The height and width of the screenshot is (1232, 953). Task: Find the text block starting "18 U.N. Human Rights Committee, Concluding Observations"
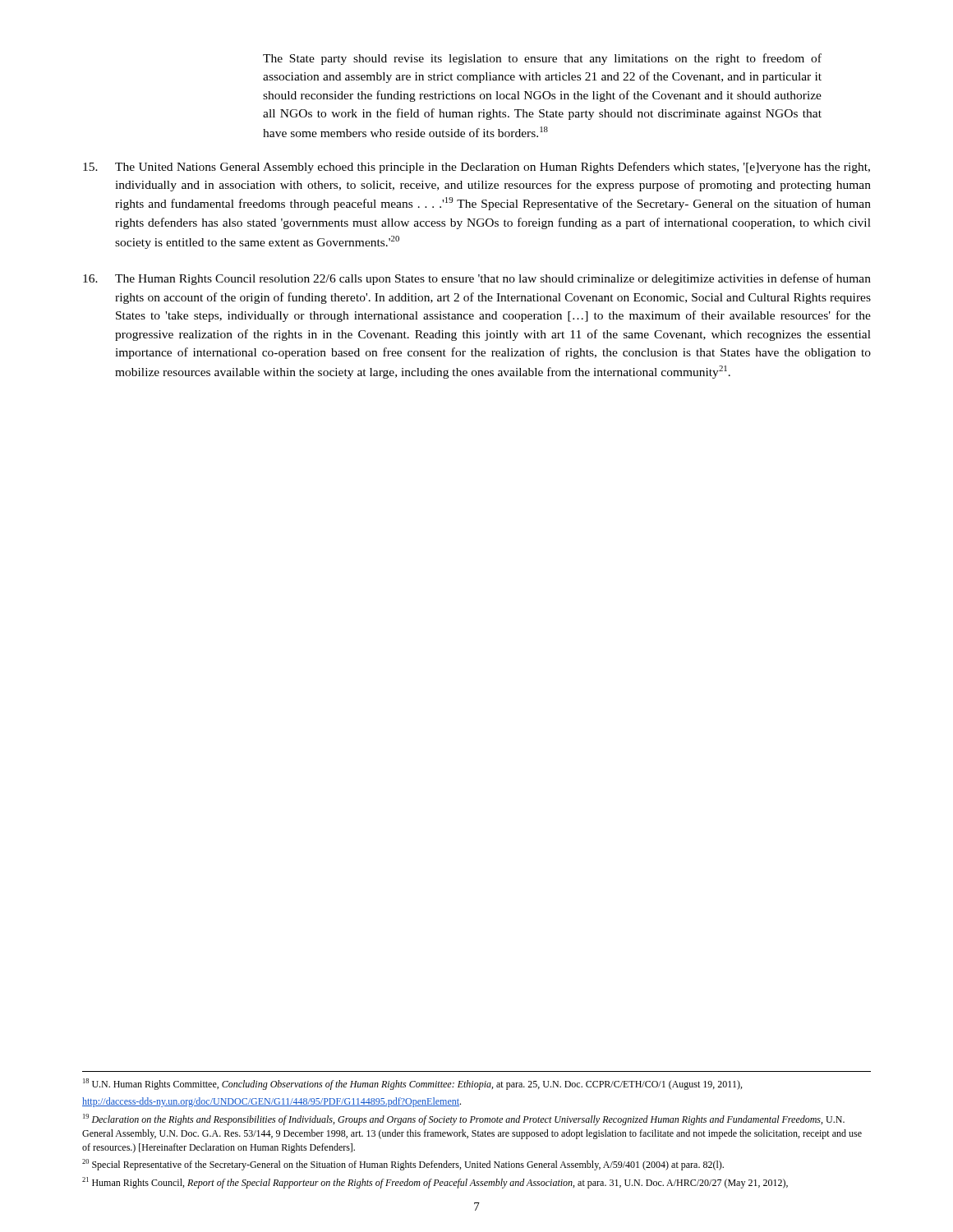click(x=476, y=1146)
